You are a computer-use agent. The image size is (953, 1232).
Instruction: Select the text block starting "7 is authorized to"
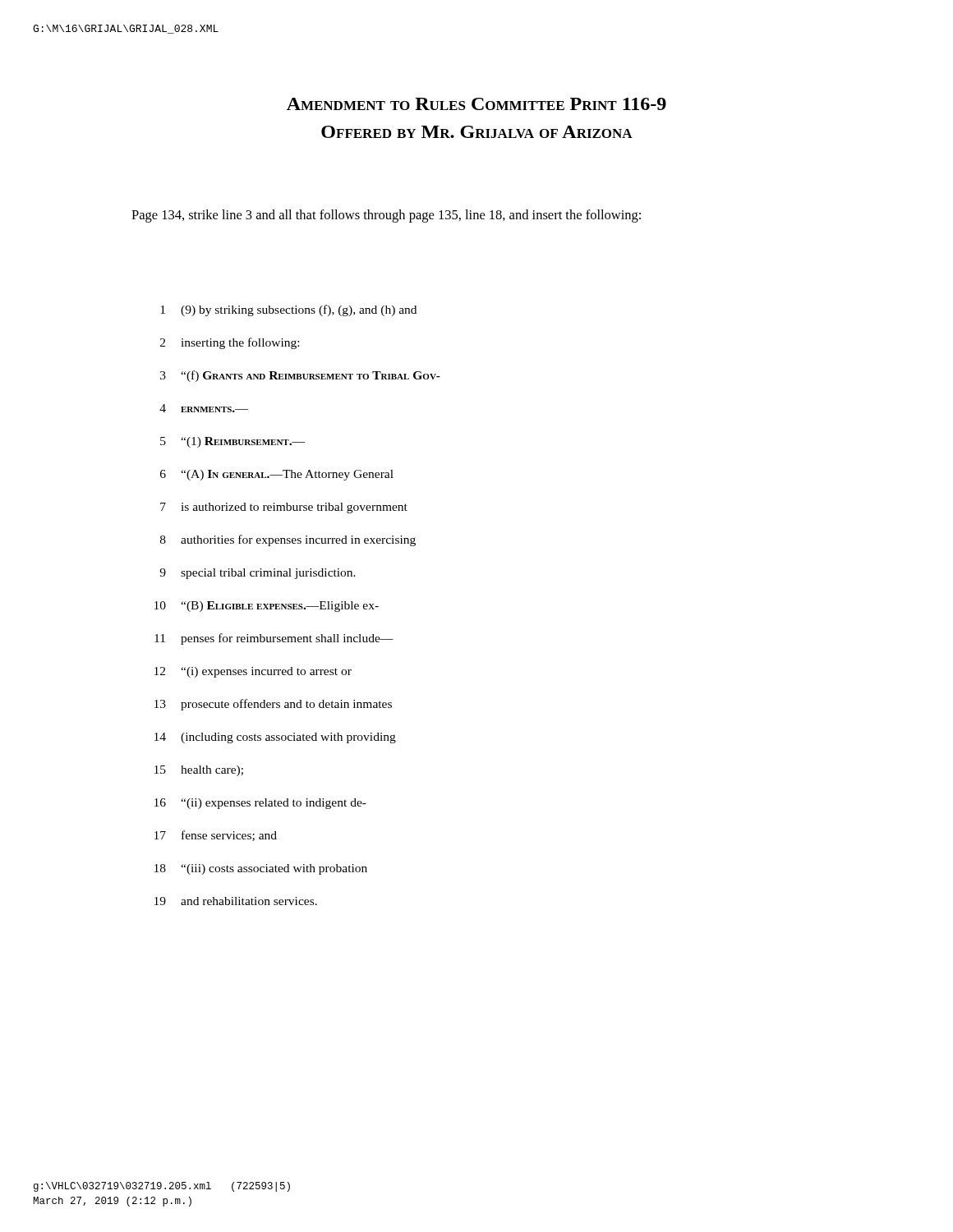[284, 508]
